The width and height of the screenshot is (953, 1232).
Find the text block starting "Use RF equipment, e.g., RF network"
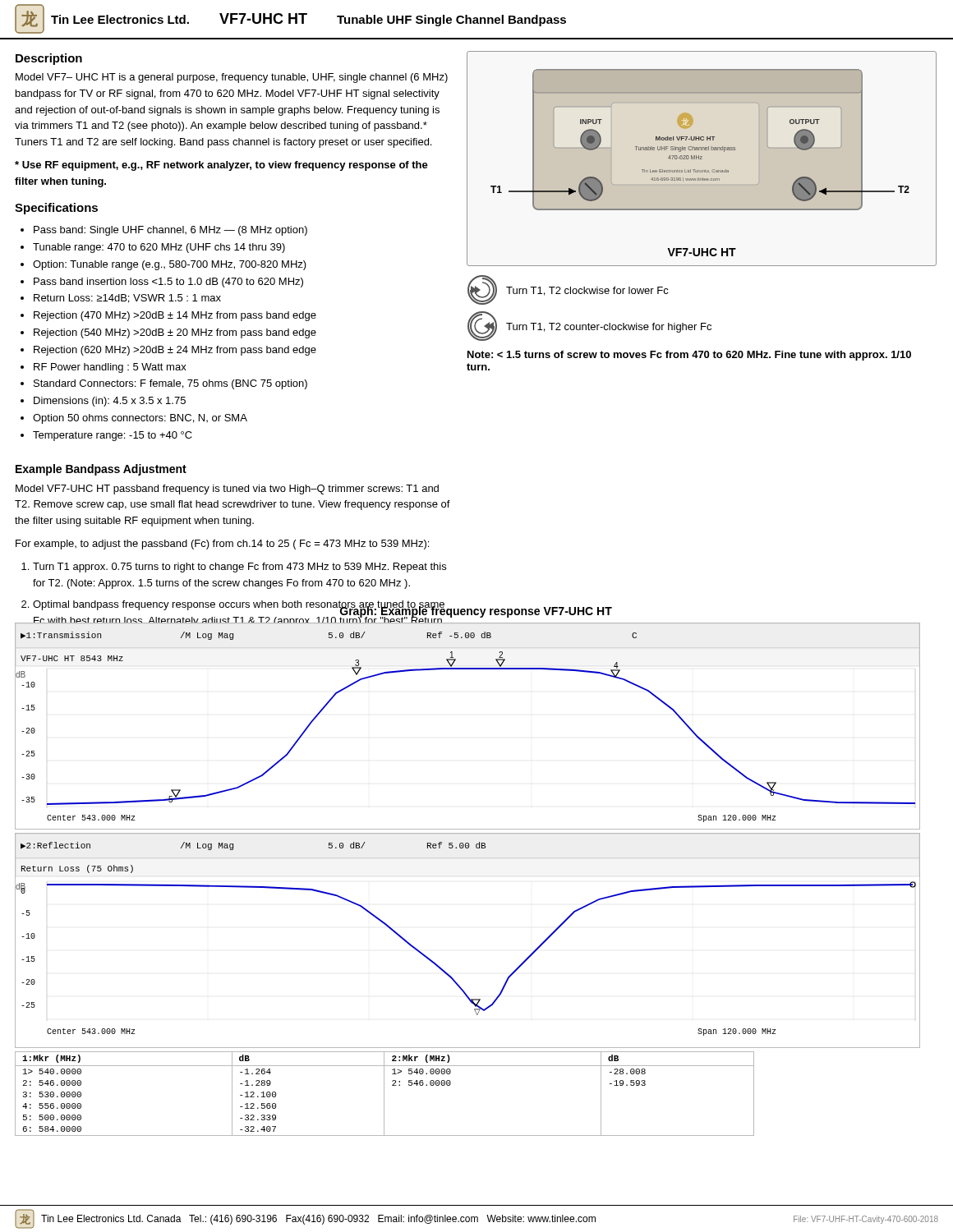tap(221, 173)
